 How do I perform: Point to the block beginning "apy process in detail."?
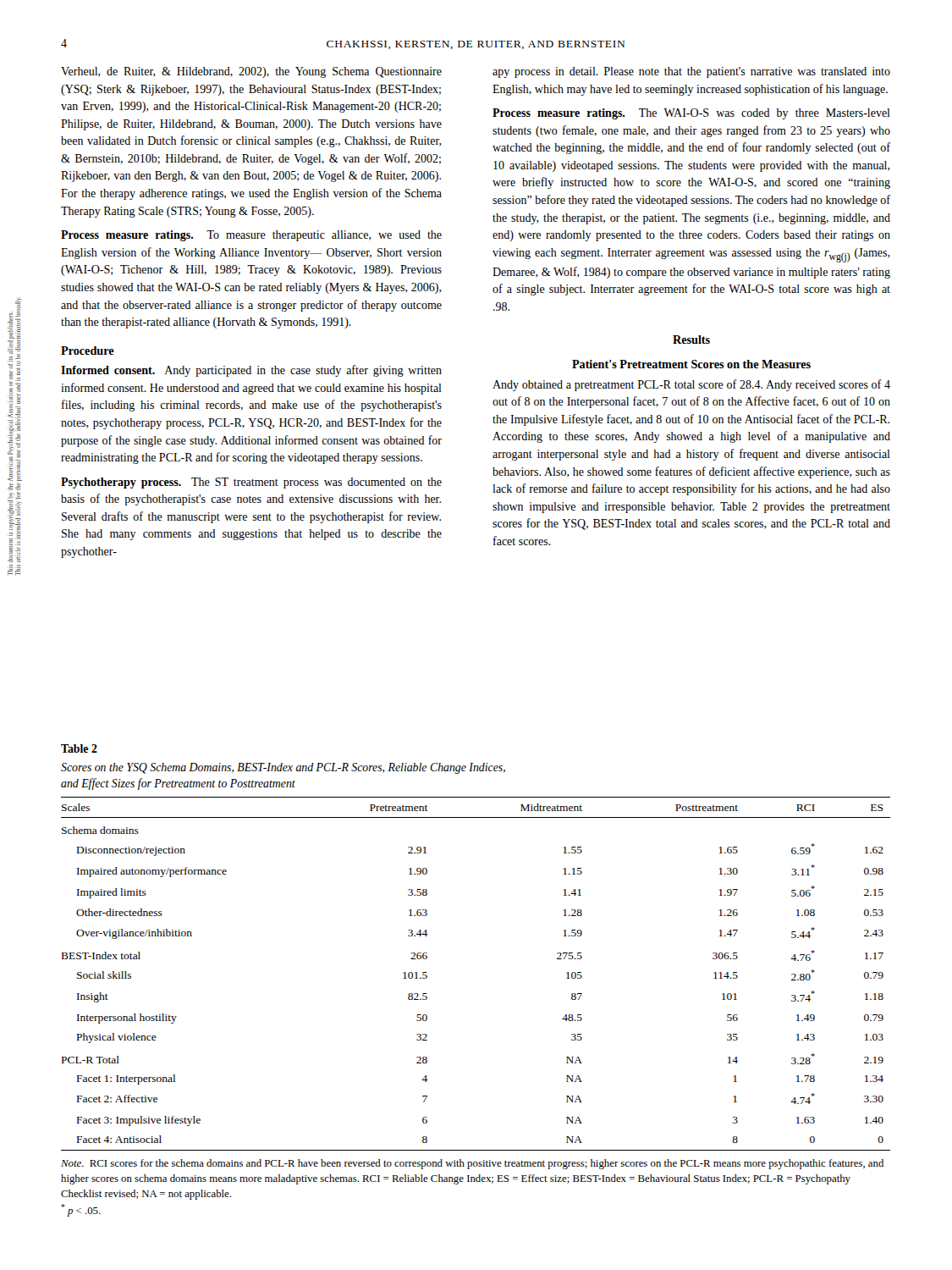691,81
